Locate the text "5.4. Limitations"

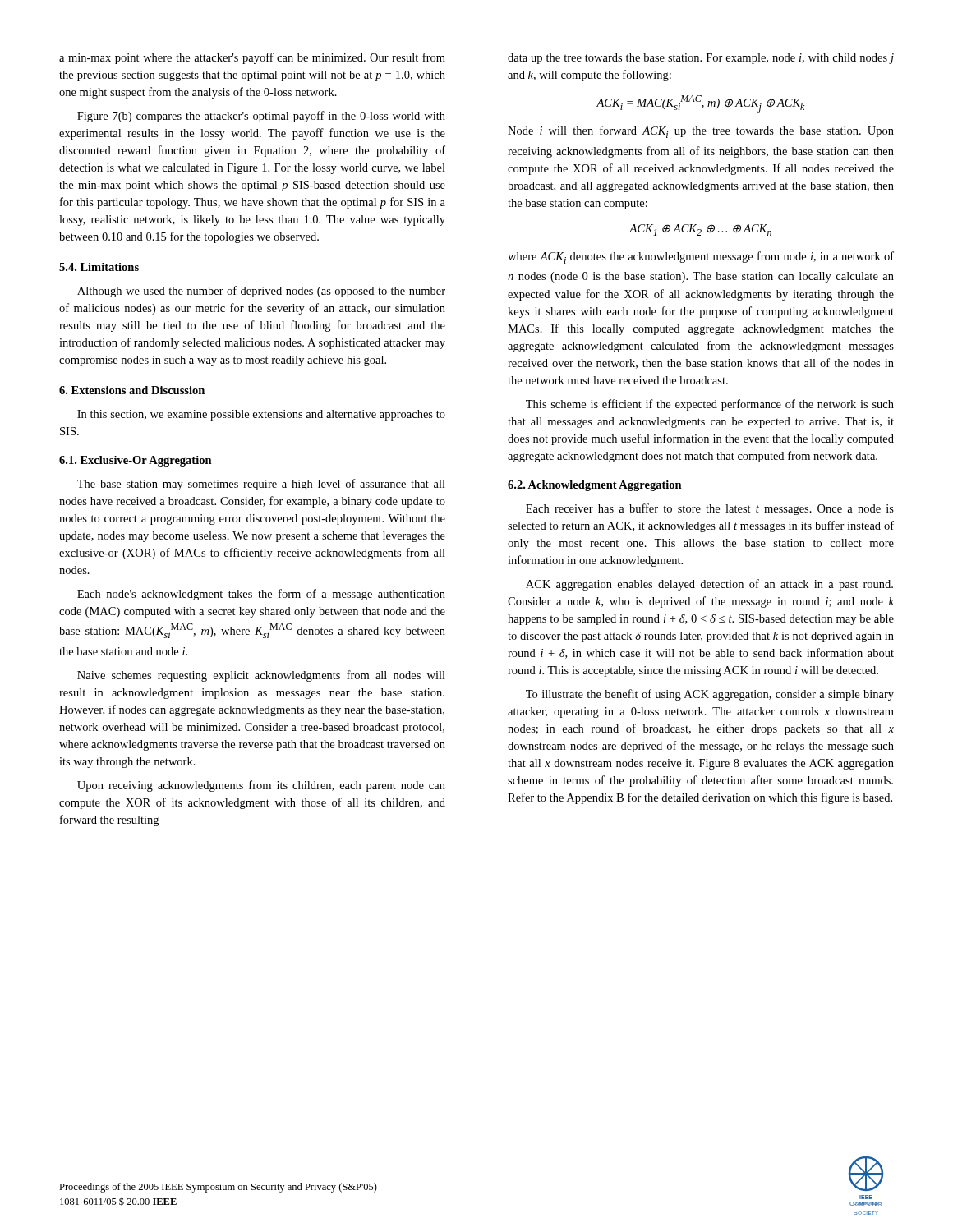pyautogui.click(x=99, y=267)
